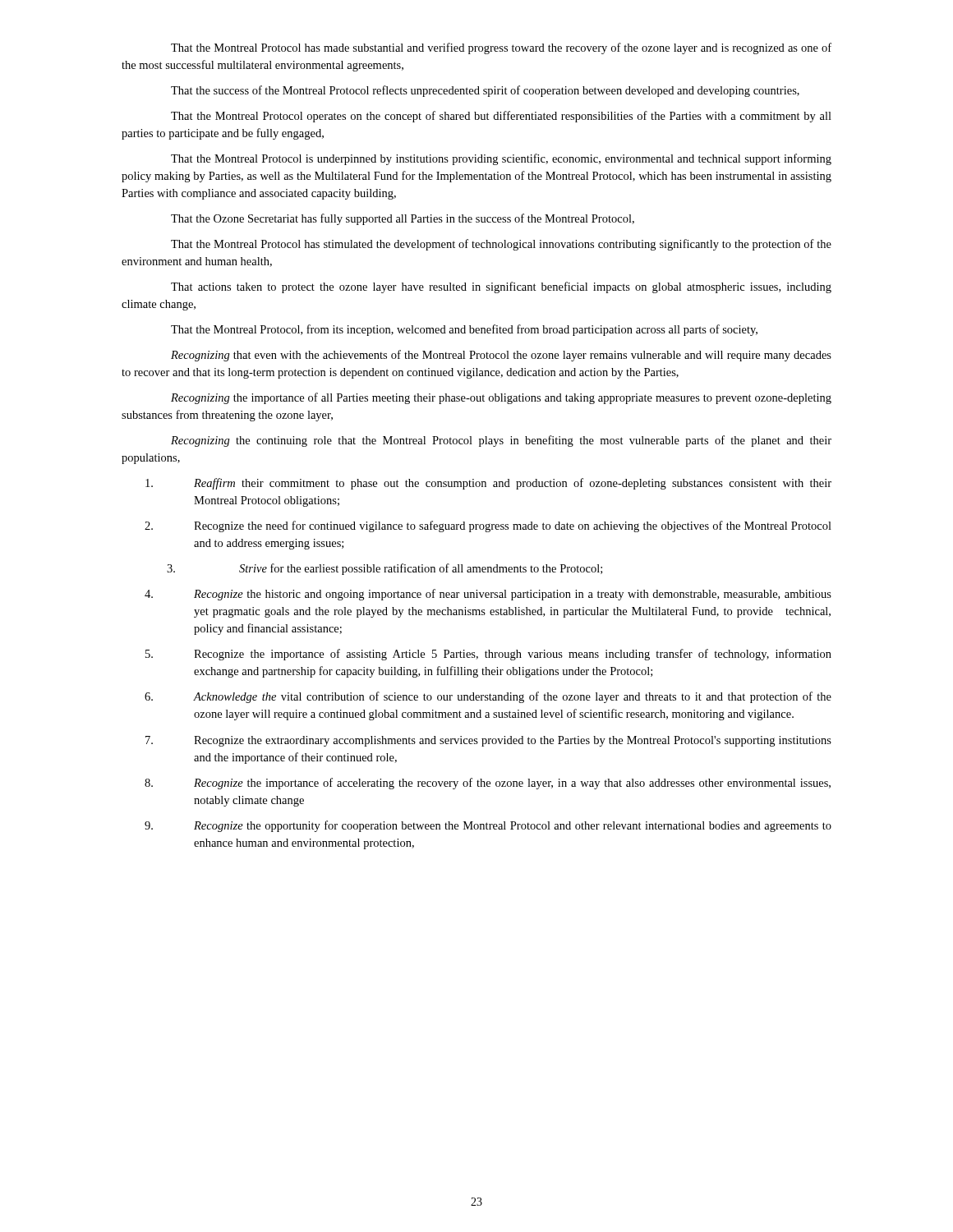Viewport: 953px width, 1232px height.
Task: Navigate to the passage starting "Recognizing the importance of all"
Action: pyautogui.click(x=476, y=406)
